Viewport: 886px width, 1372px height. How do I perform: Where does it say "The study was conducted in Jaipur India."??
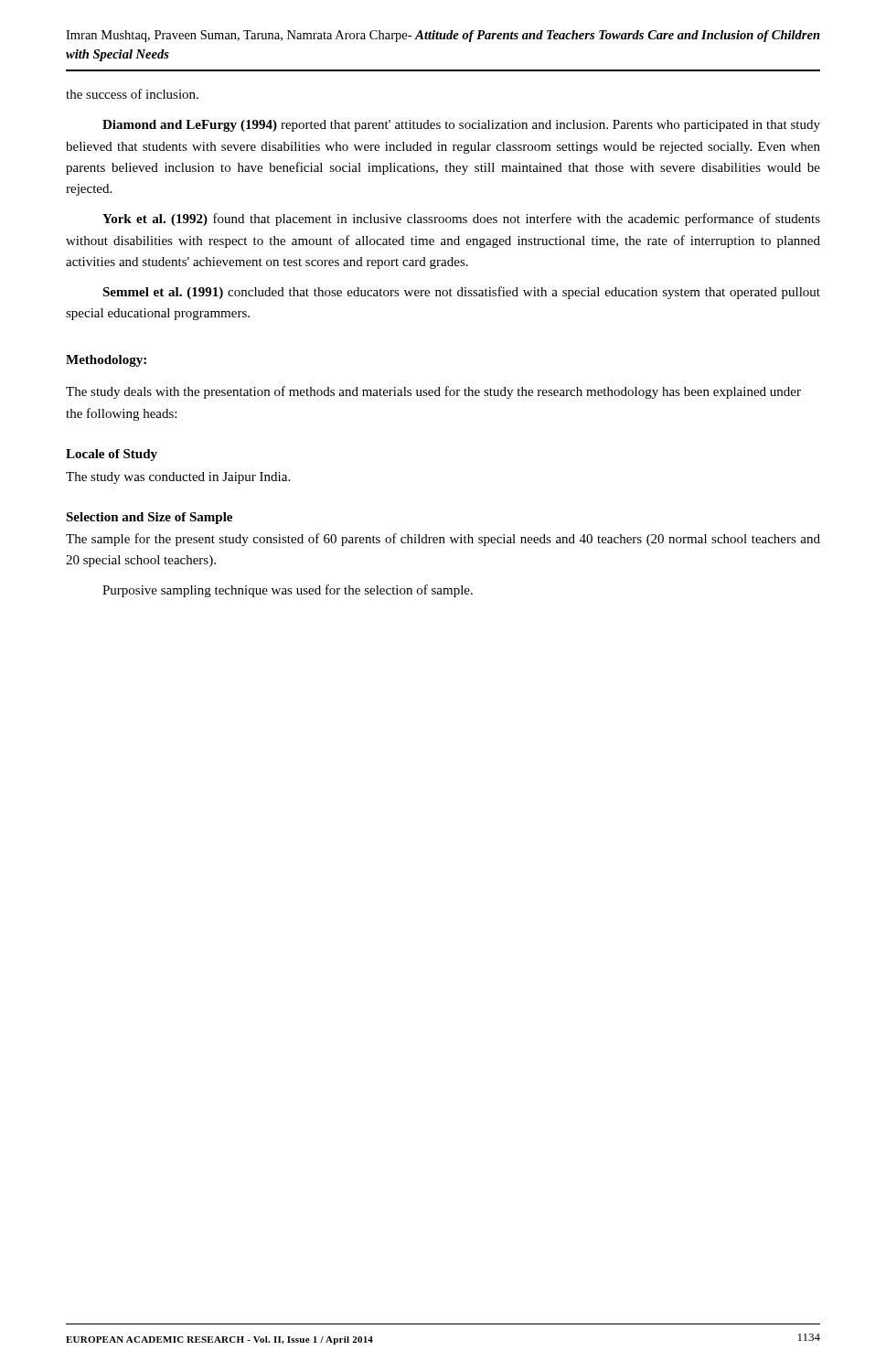178,476
